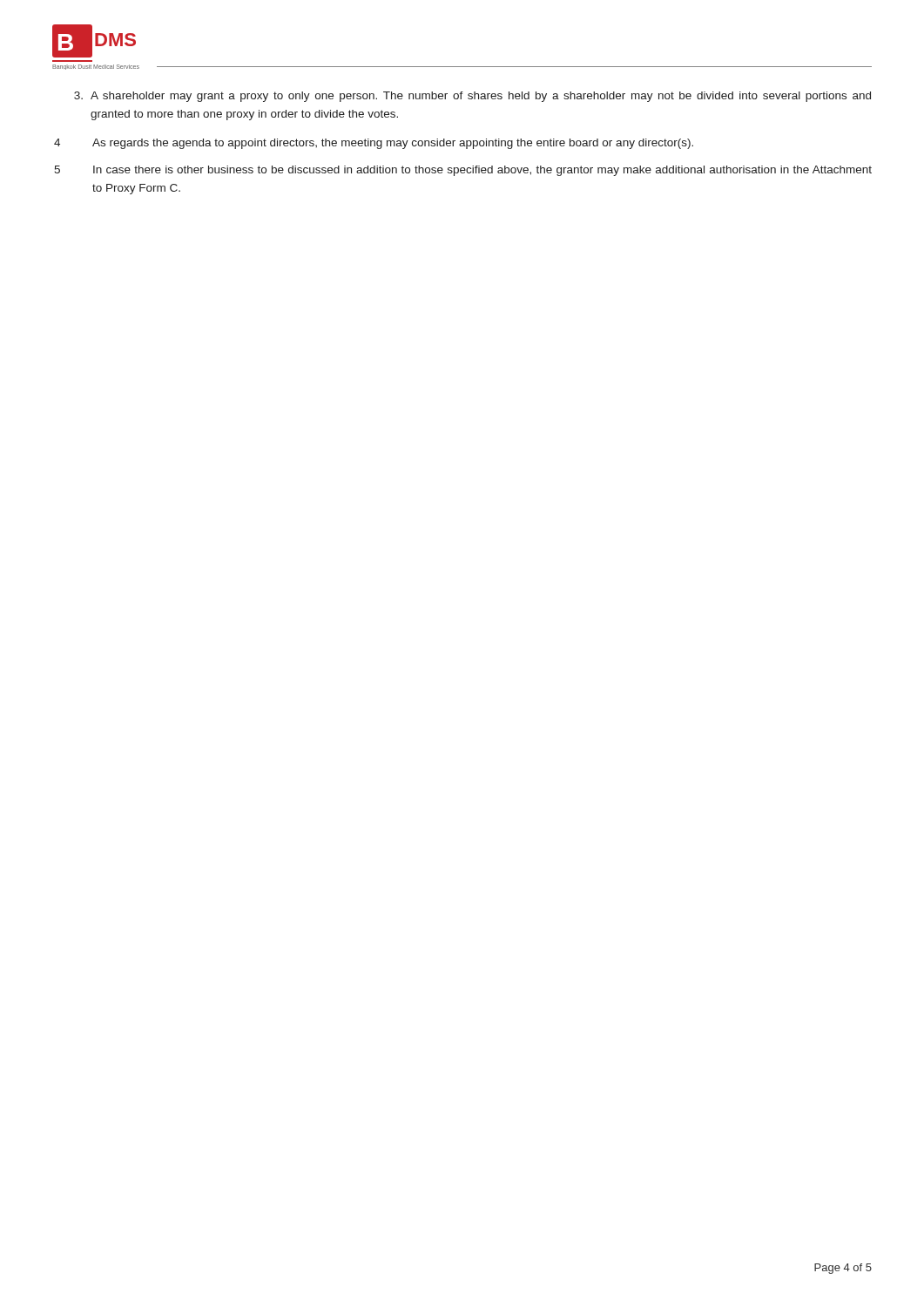Click on the list item containing "4 As regards the"

click(462, 143)
